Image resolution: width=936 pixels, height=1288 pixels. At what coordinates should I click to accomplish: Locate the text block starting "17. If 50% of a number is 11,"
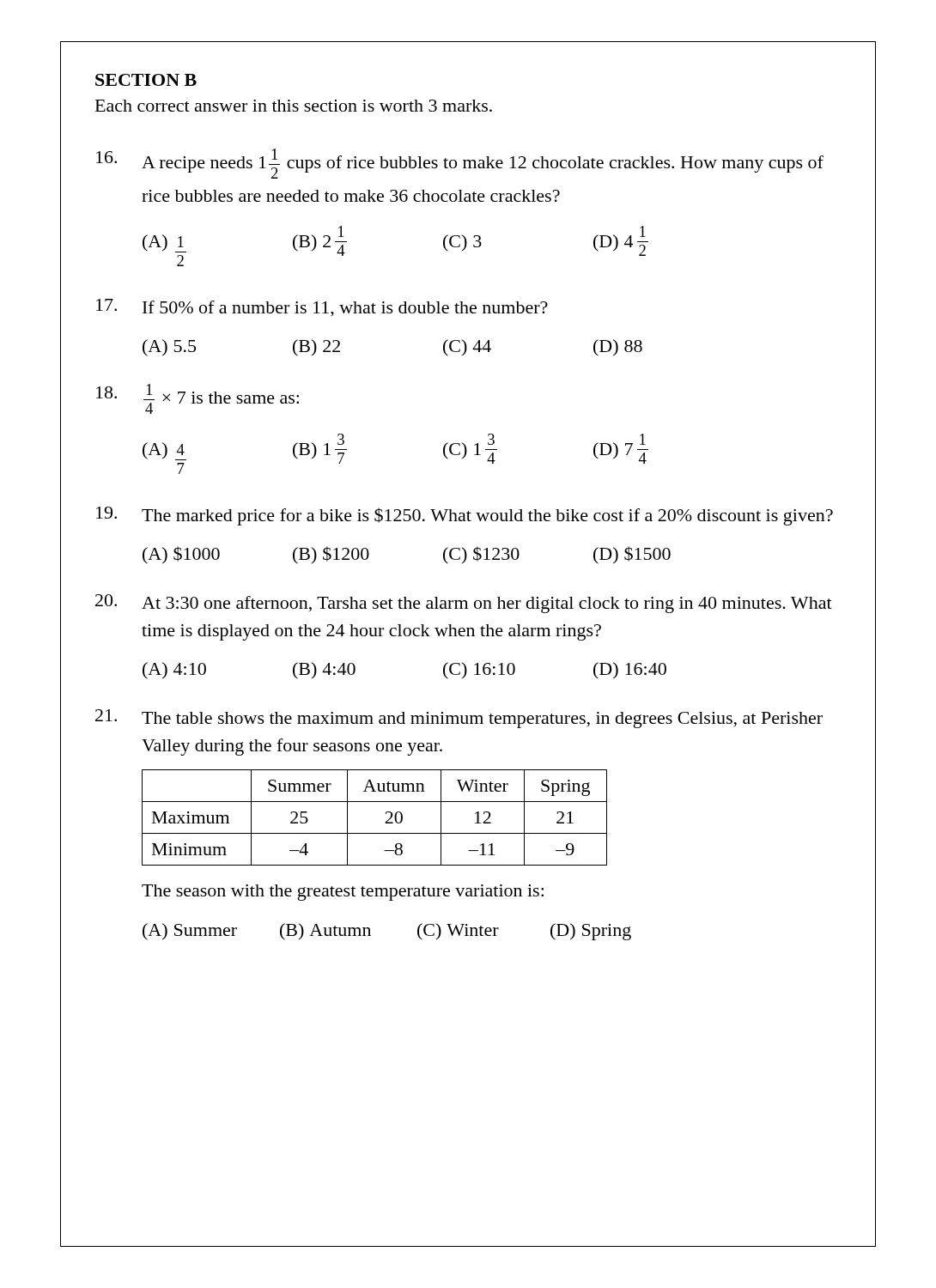click(x=322, y=308)
